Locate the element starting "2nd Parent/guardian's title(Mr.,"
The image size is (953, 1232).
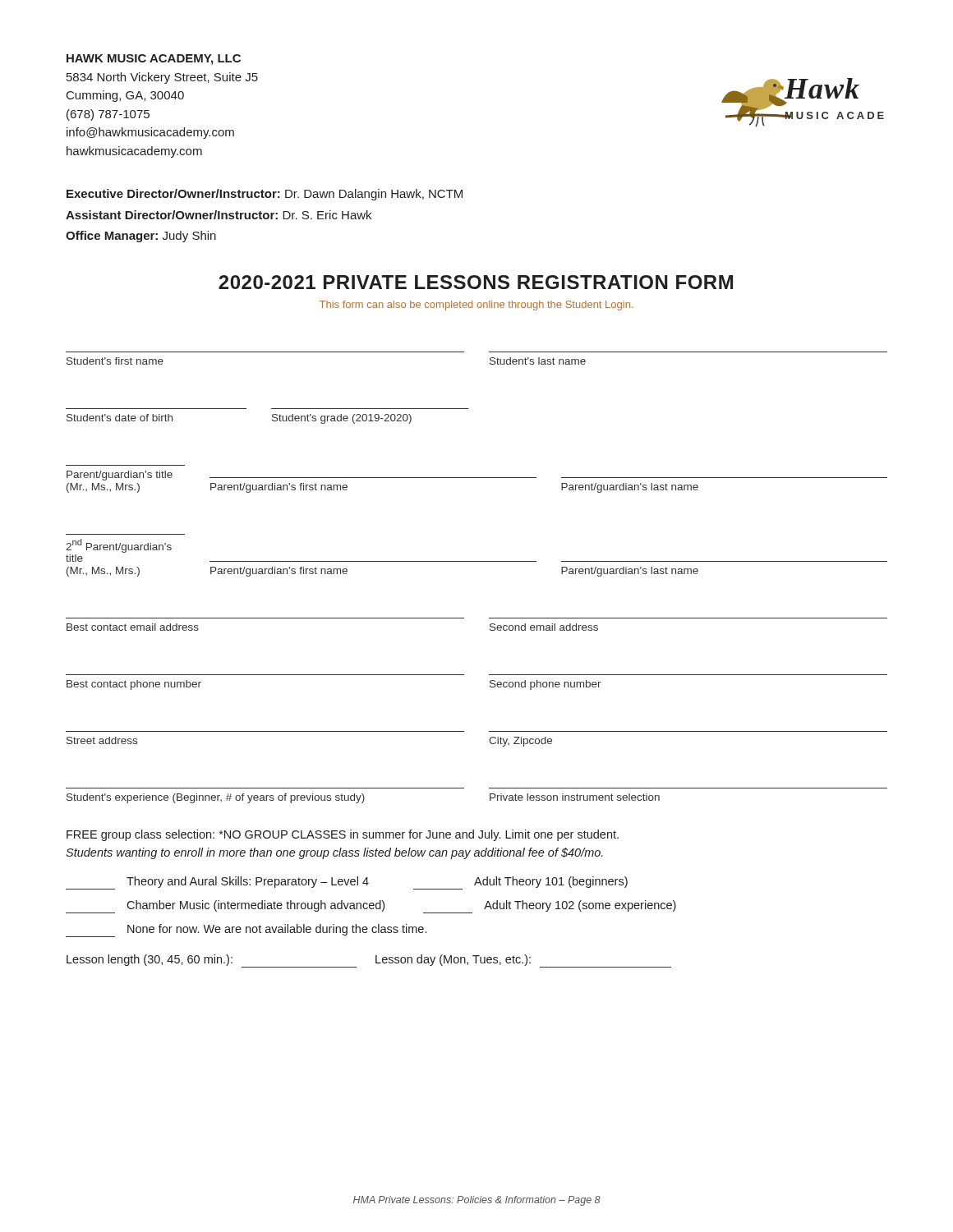click(125, 546)
